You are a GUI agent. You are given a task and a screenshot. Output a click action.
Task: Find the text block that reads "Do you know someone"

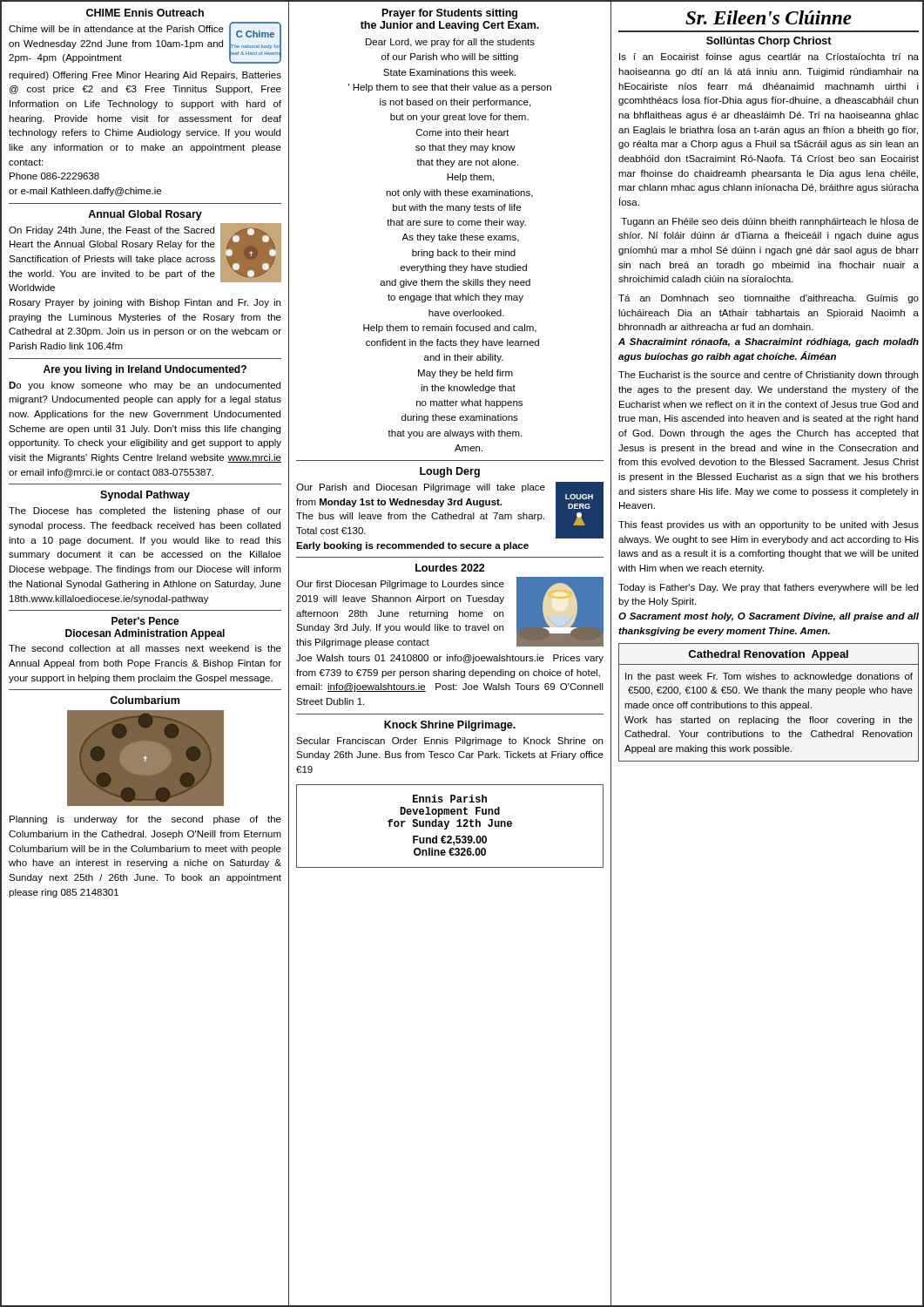145,428
